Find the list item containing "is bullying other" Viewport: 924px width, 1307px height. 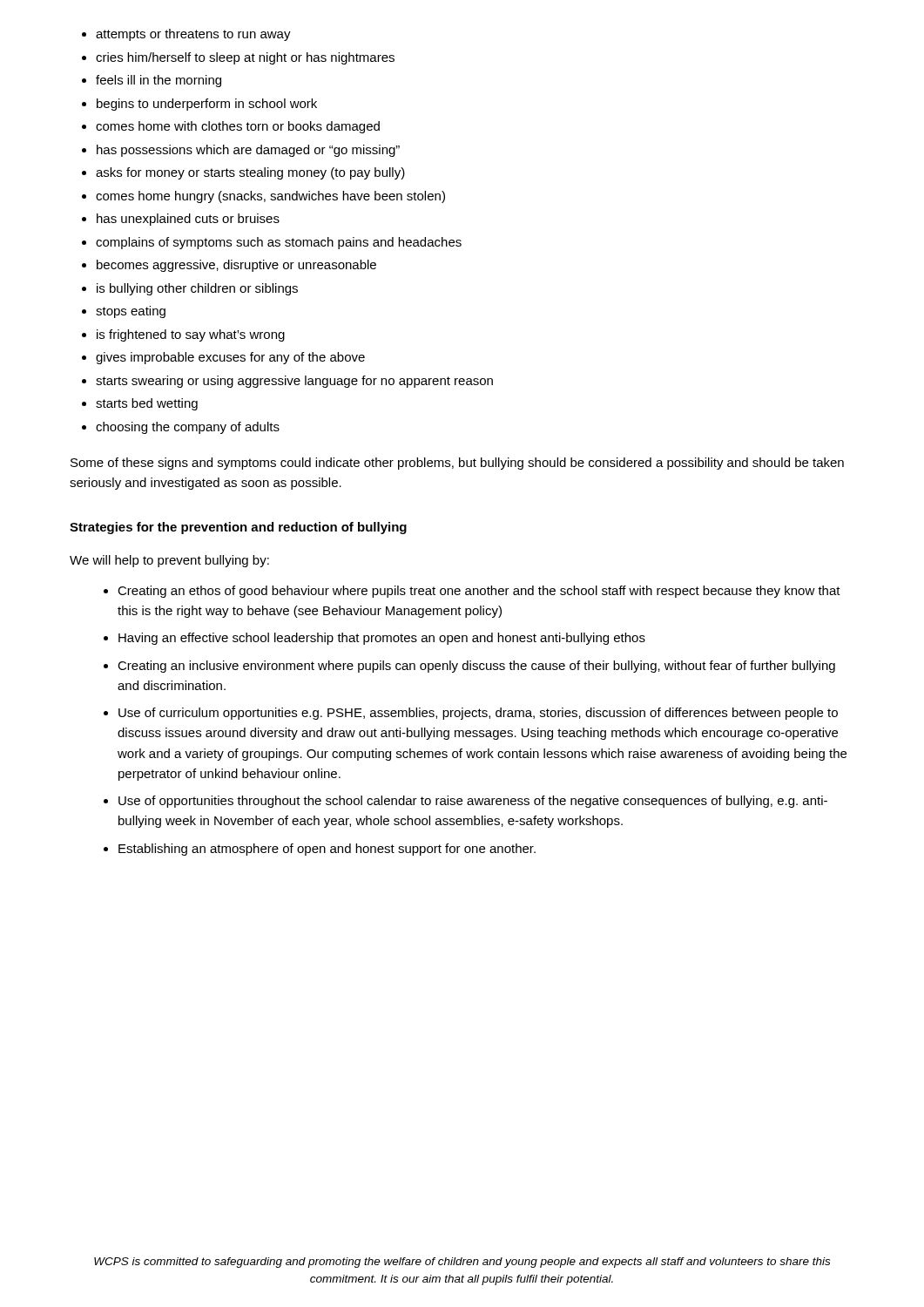197,289
